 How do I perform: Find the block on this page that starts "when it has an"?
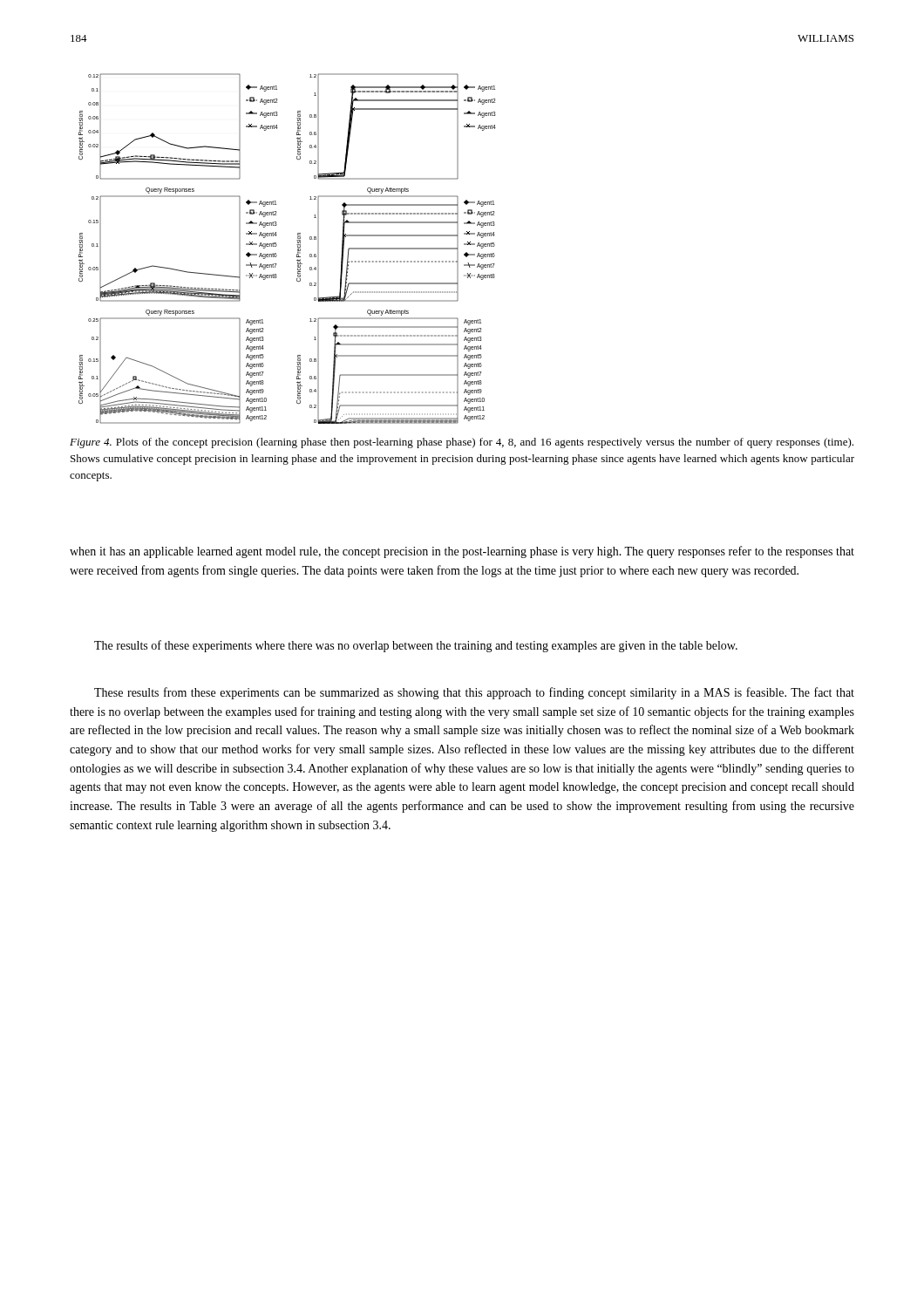coord(462,561)
